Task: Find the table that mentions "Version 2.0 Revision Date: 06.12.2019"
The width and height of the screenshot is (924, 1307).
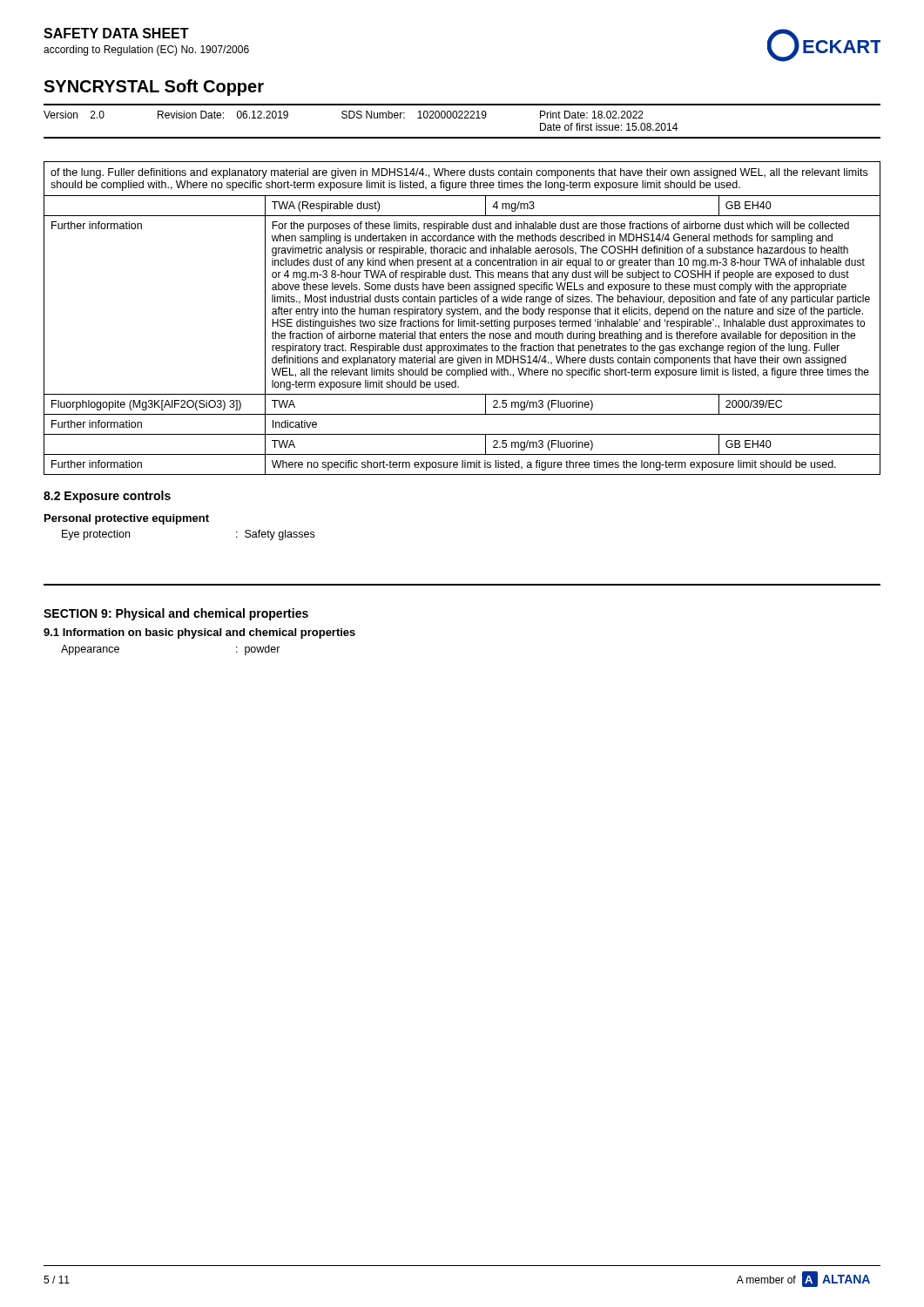Action: (x=462, y=121)
